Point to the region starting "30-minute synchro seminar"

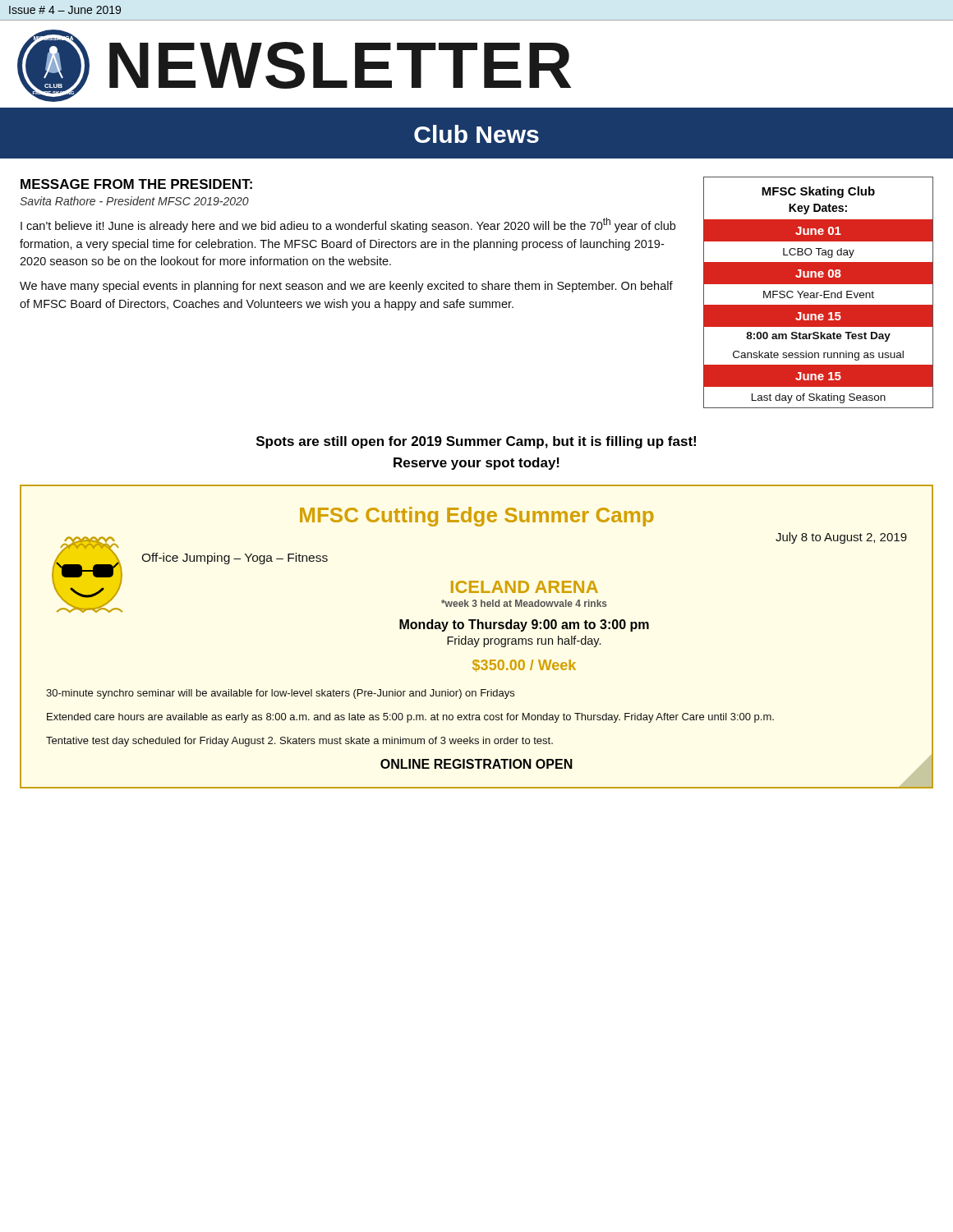click(280, 693)
